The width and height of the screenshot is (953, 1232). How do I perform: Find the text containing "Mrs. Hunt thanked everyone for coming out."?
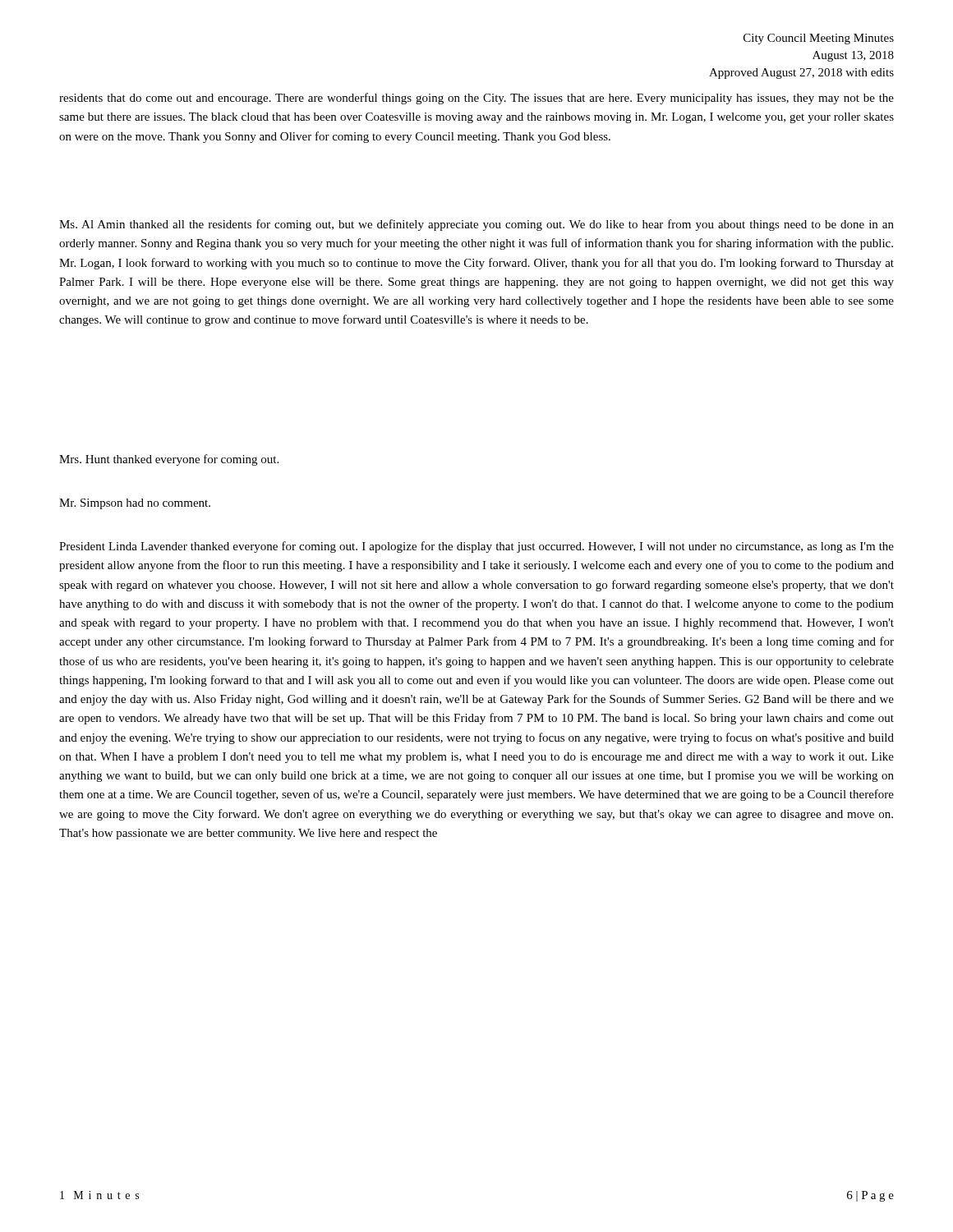pyautogui.click(x=169, y=459)
